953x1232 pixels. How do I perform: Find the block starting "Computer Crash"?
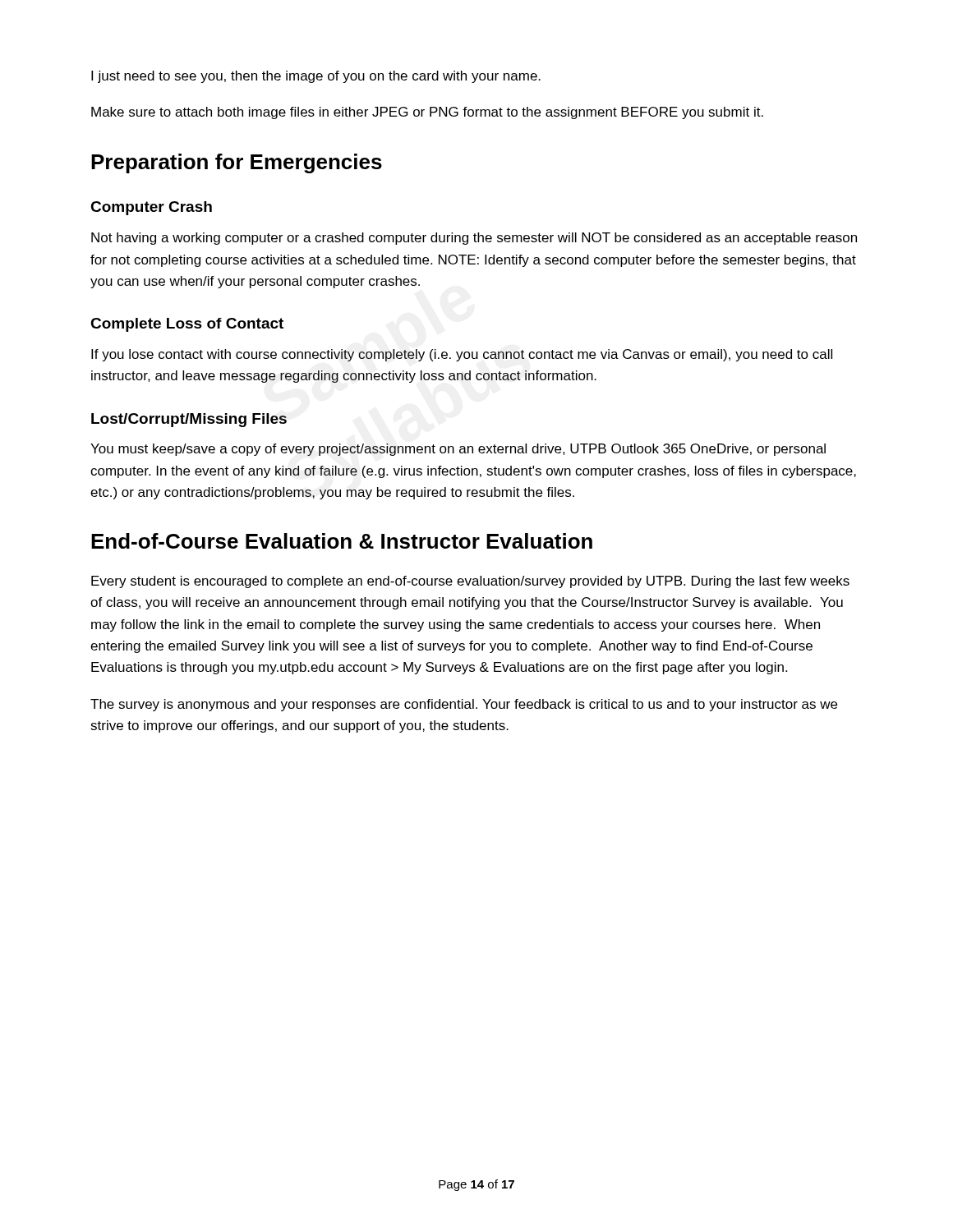pyautogui.click(x=152, y=207)
